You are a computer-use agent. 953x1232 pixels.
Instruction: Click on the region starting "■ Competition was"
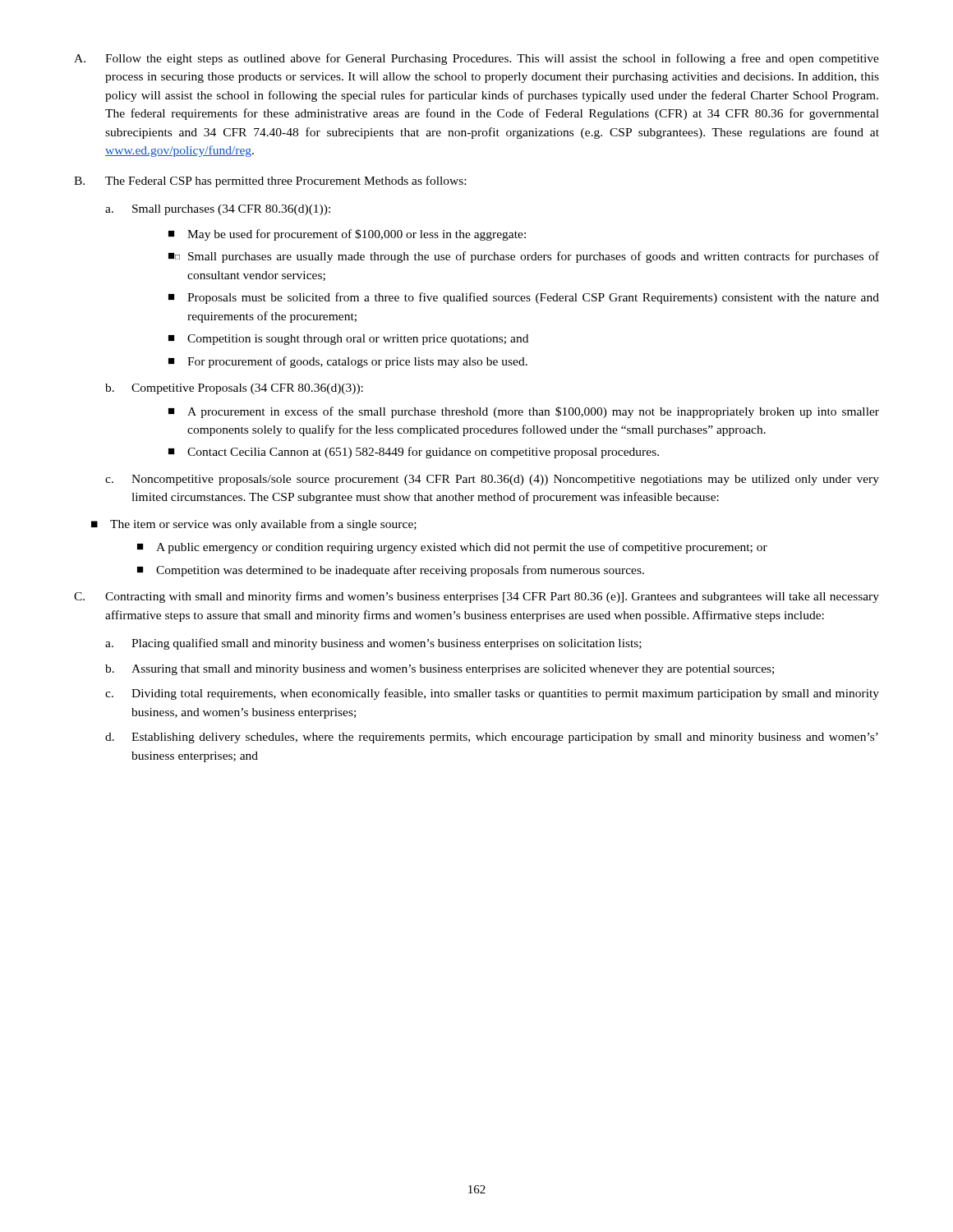[x=508, y=570]
